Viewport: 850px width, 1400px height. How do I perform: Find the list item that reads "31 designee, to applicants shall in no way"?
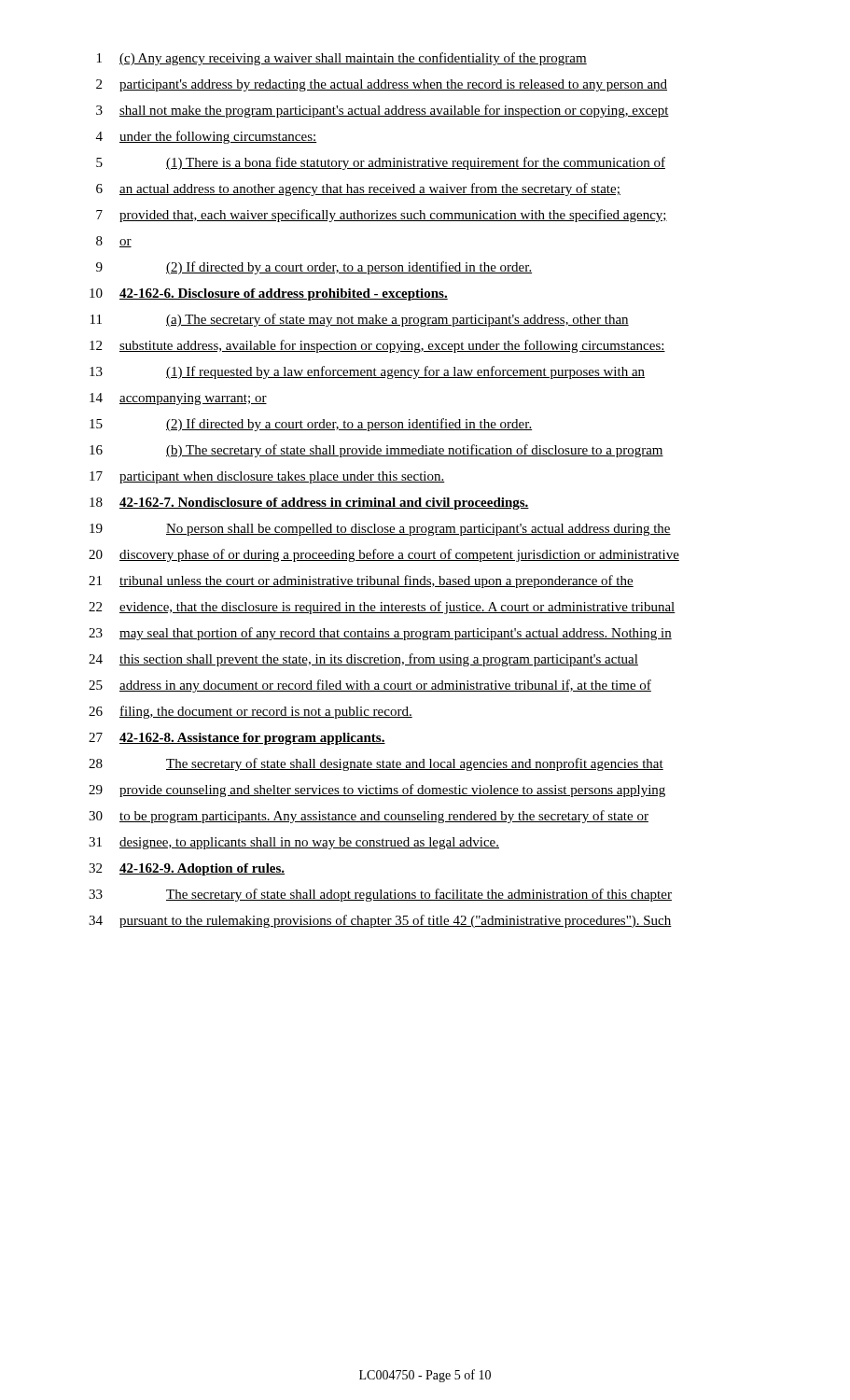[425, 842]
